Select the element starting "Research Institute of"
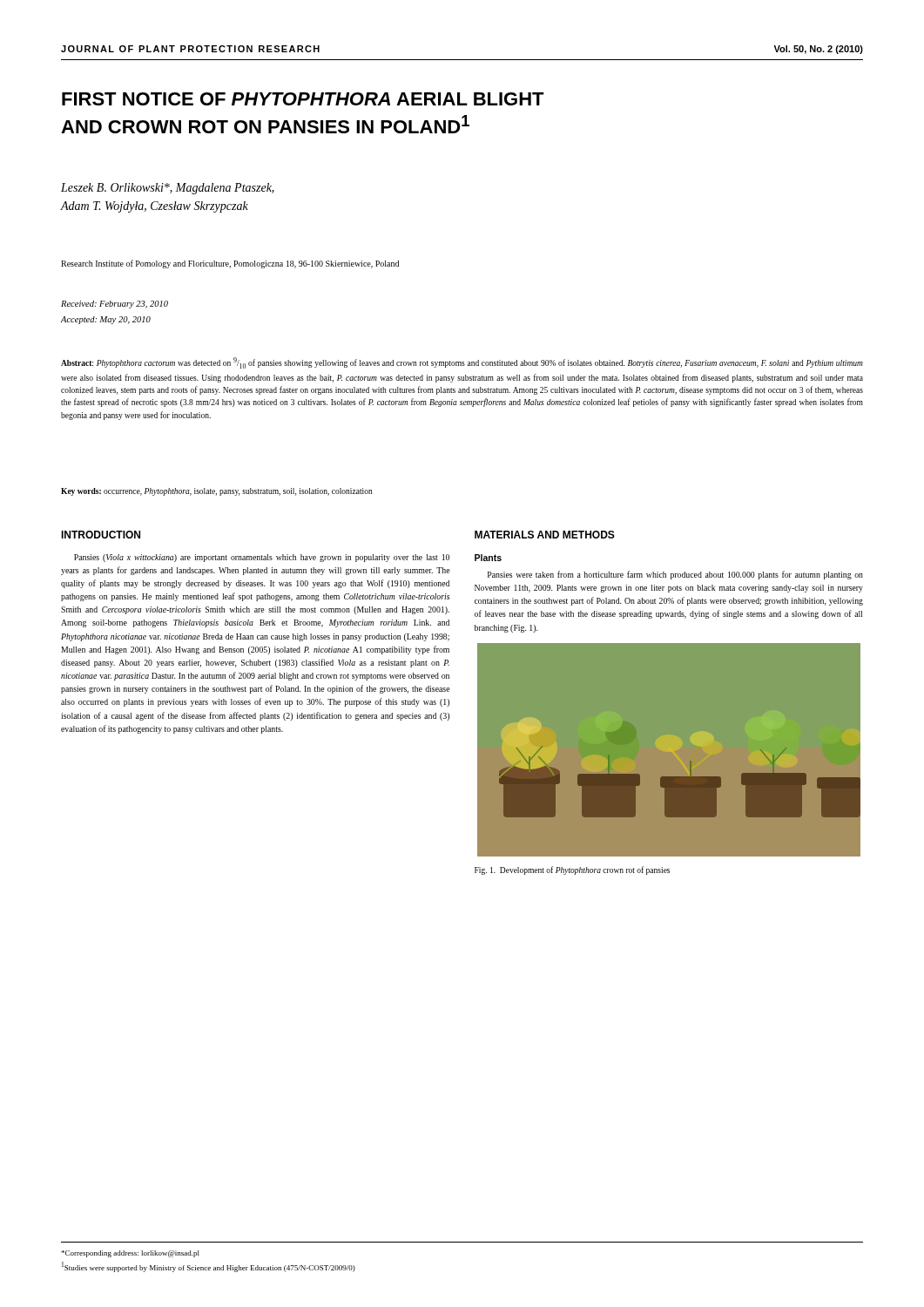The height and width of the screenshot is (1307, 924). (x=230, y=264)
